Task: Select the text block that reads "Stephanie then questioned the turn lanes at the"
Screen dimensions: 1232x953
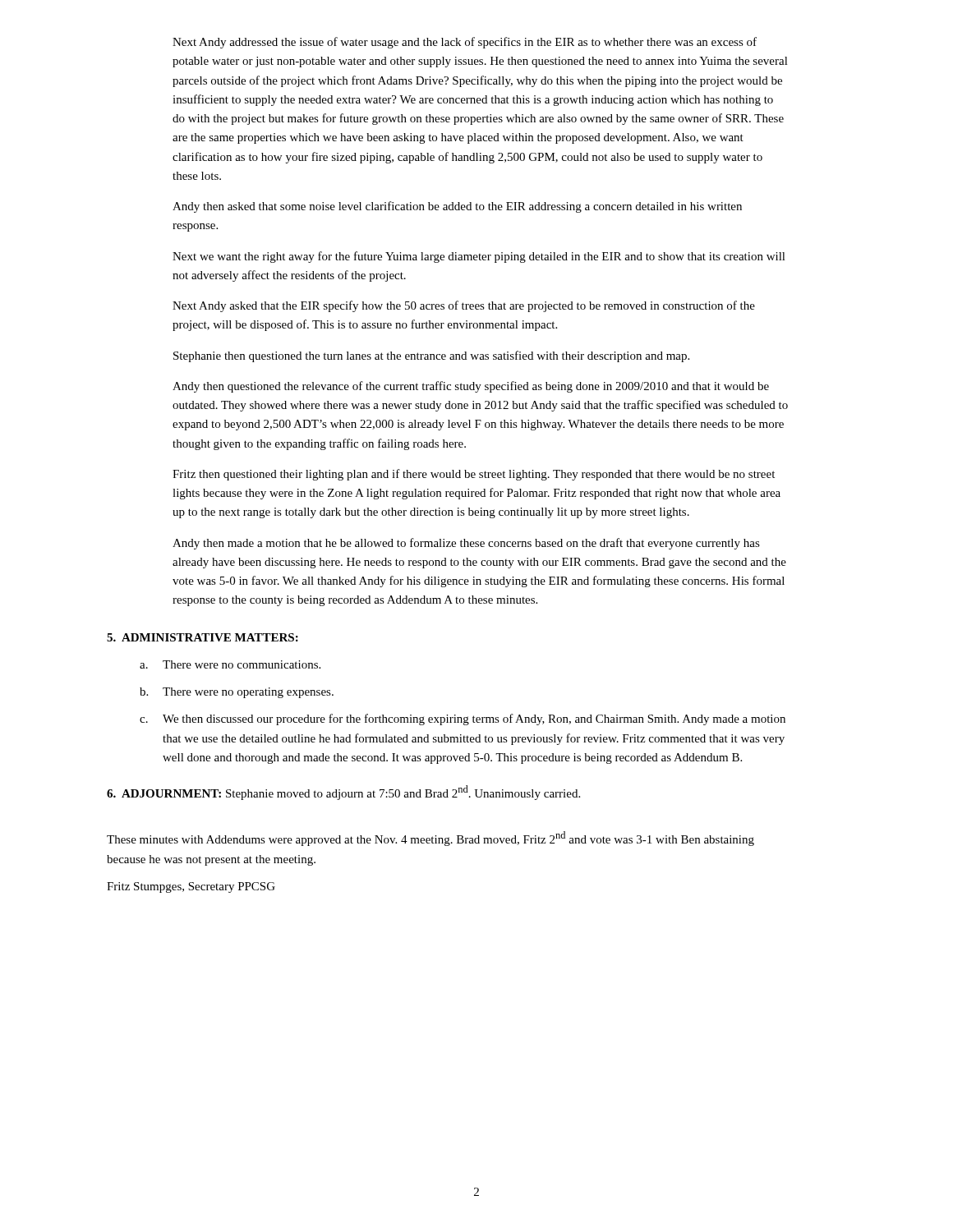Action: tap(431, 355)
